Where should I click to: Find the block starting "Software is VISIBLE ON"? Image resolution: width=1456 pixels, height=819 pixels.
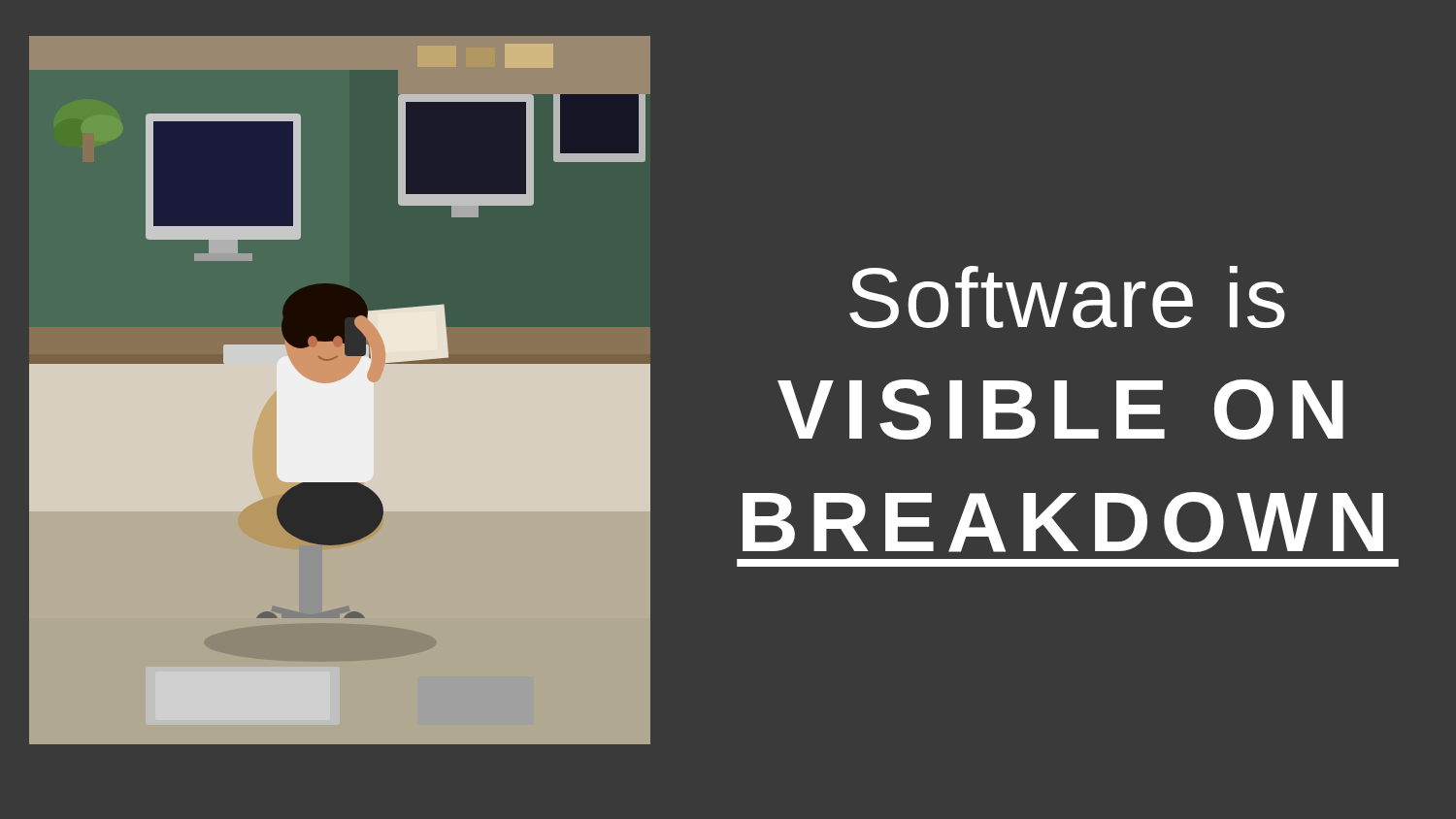[x=1068, y=410]
